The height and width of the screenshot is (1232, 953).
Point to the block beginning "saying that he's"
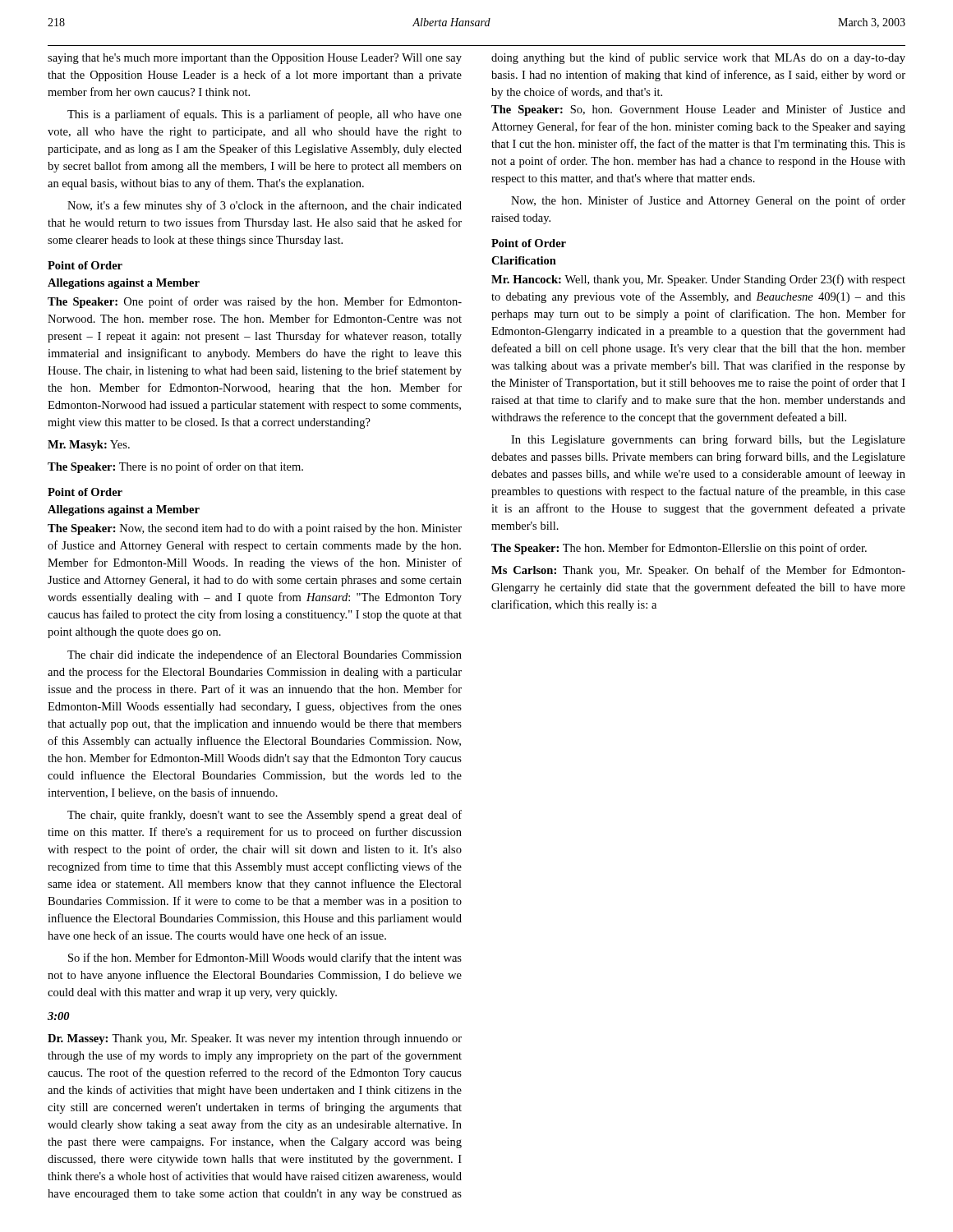[x=255, y=75]
